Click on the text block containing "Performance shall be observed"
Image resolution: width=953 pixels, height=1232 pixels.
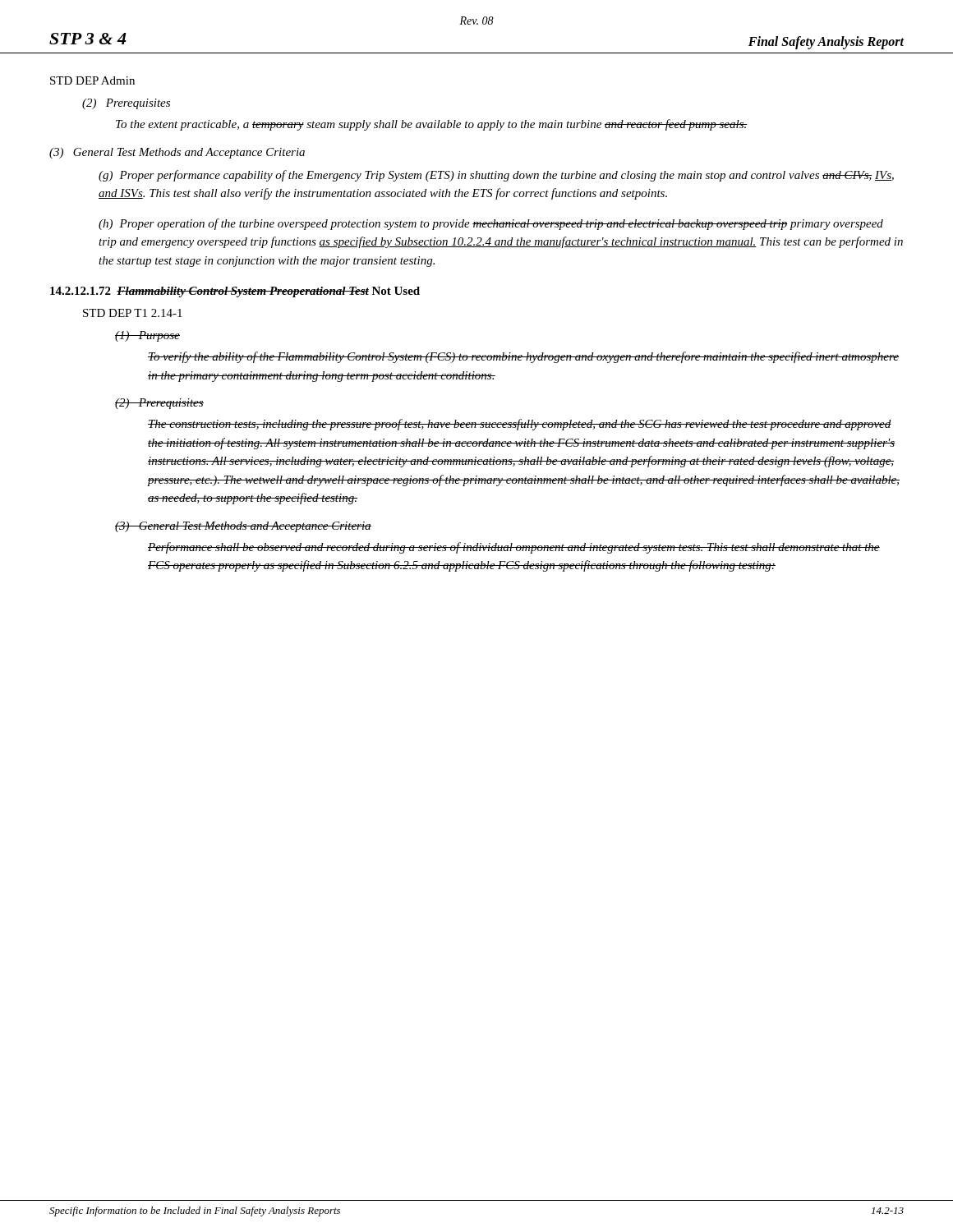click(514, 556)
